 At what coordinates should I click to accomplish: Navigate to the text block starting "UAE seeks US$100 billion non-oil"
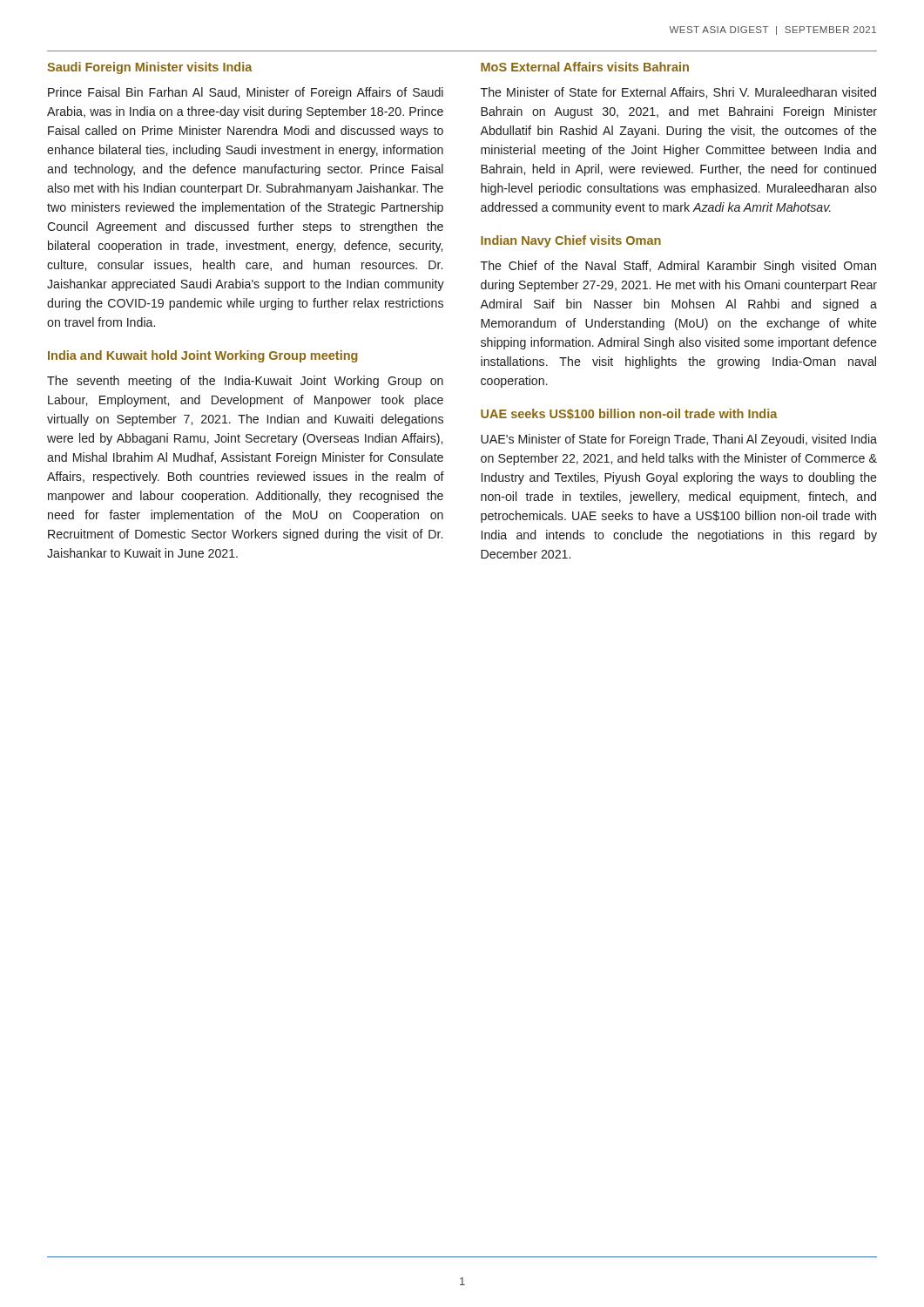click(x=629, y=414)
